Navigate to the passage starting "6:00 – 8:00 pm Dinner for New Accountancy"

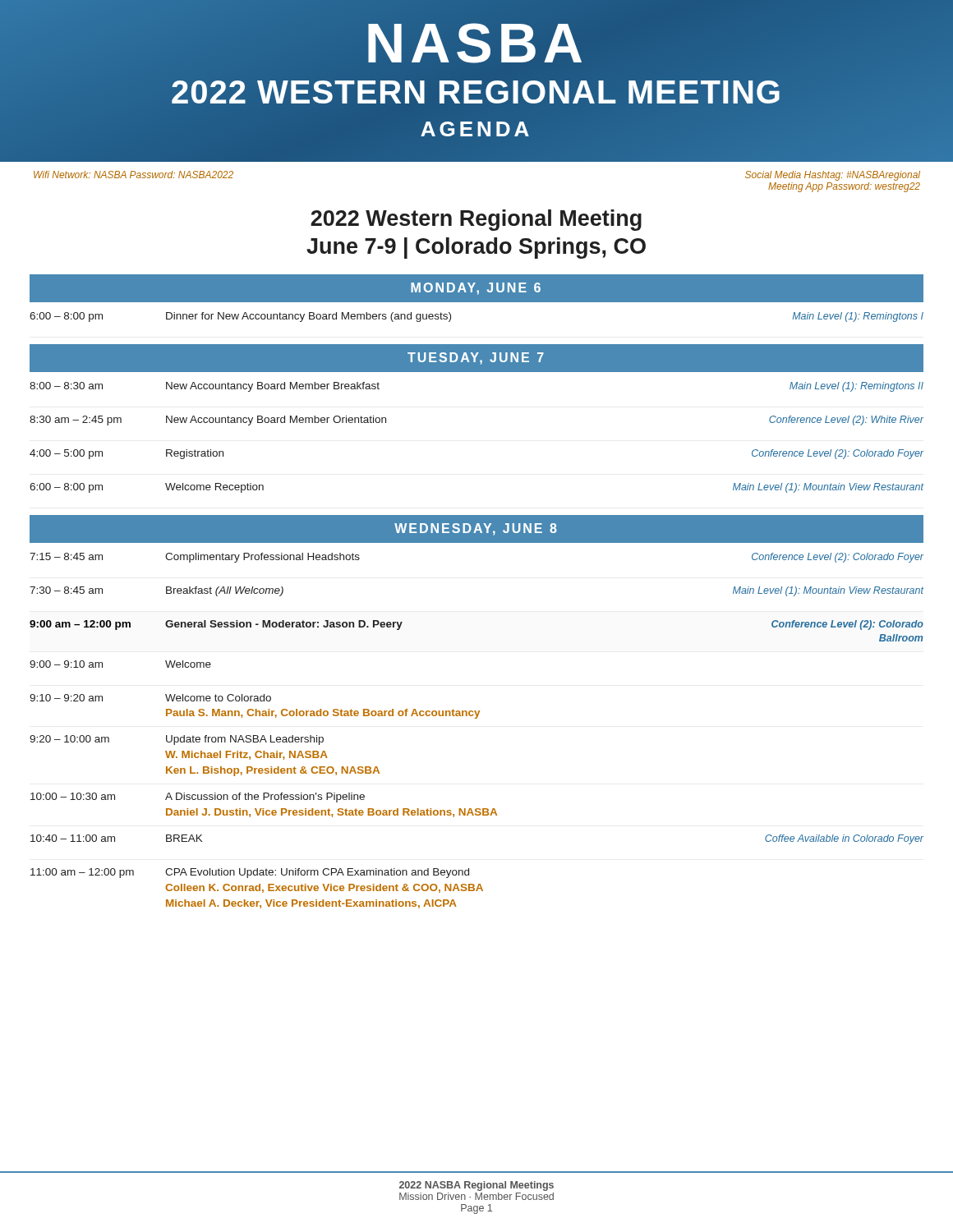coord(66,316)
